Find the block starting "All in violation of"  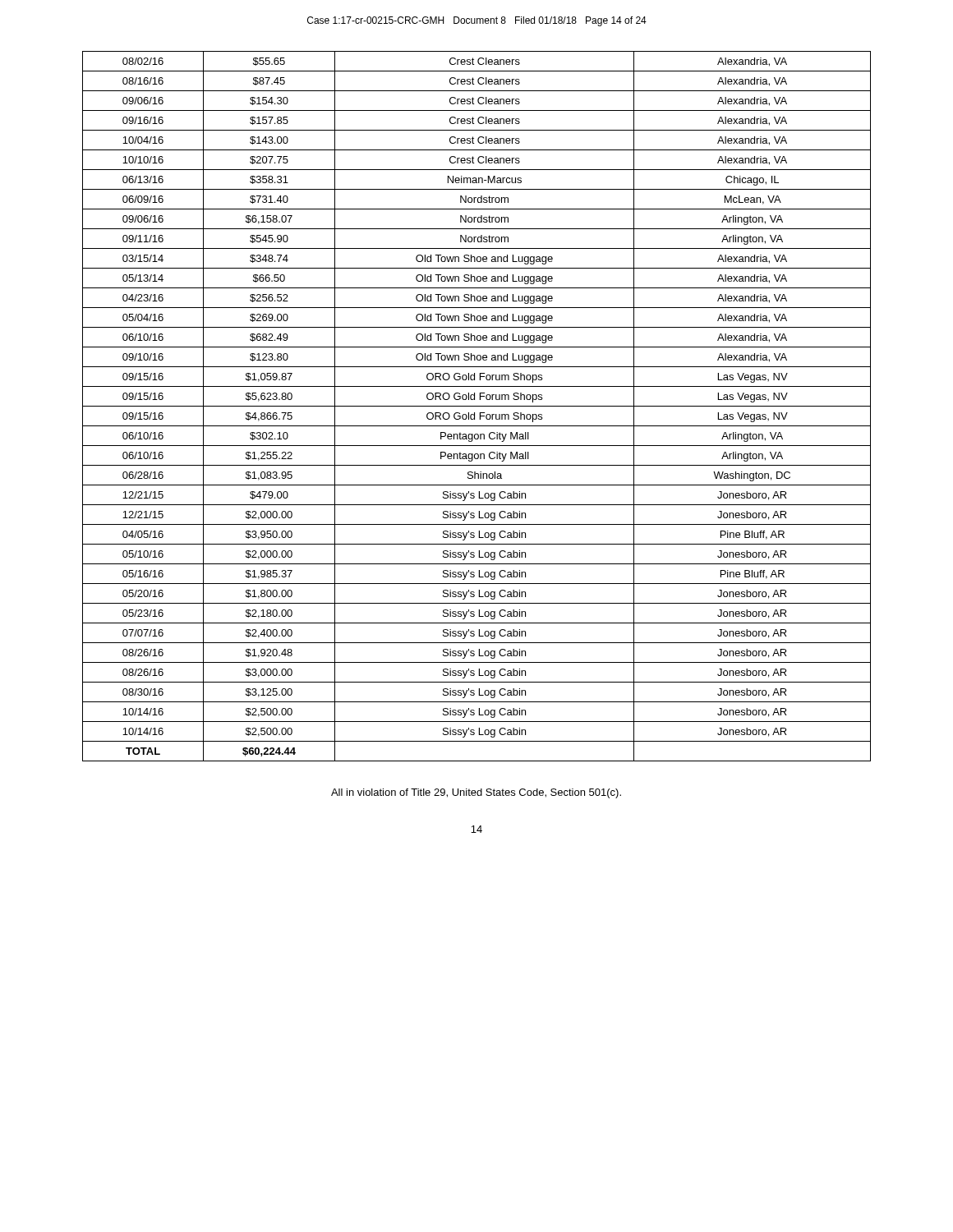point(476,792)
